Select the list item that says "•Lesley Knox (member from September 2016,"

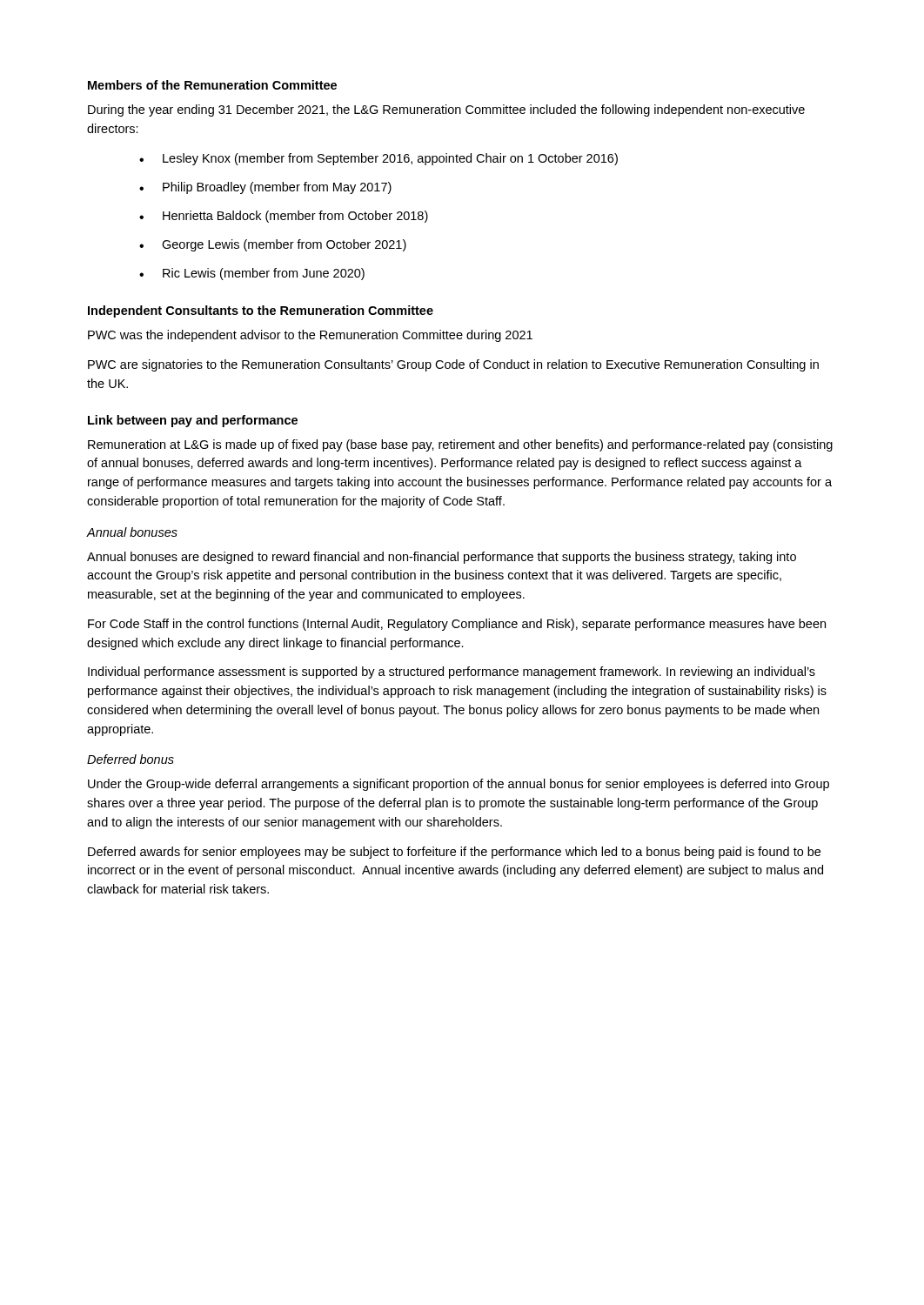(x=379, y=159)
